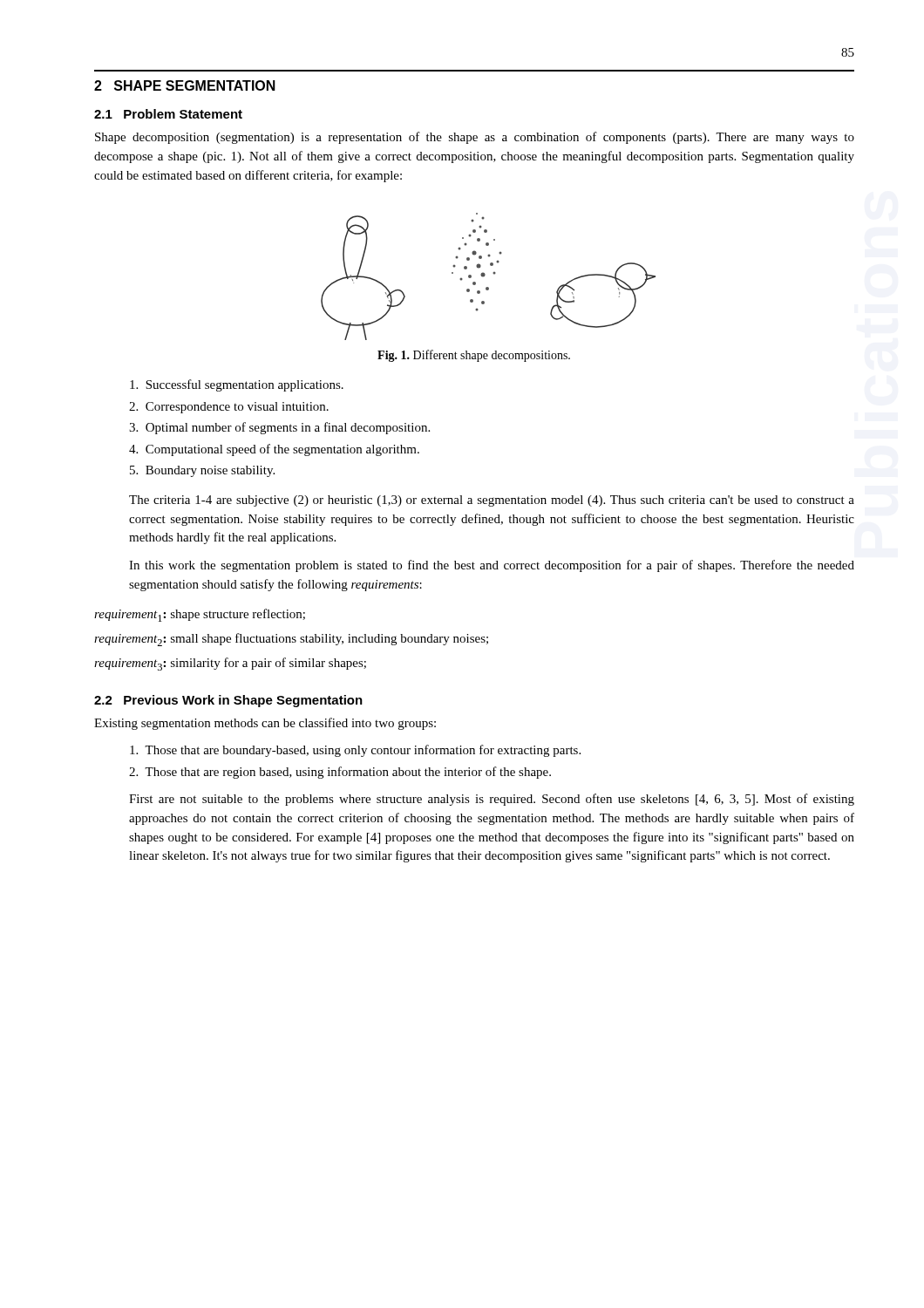Locate the list item that says "Those that are boundary-based, using"
The image size is (924, 1308).
355,750
